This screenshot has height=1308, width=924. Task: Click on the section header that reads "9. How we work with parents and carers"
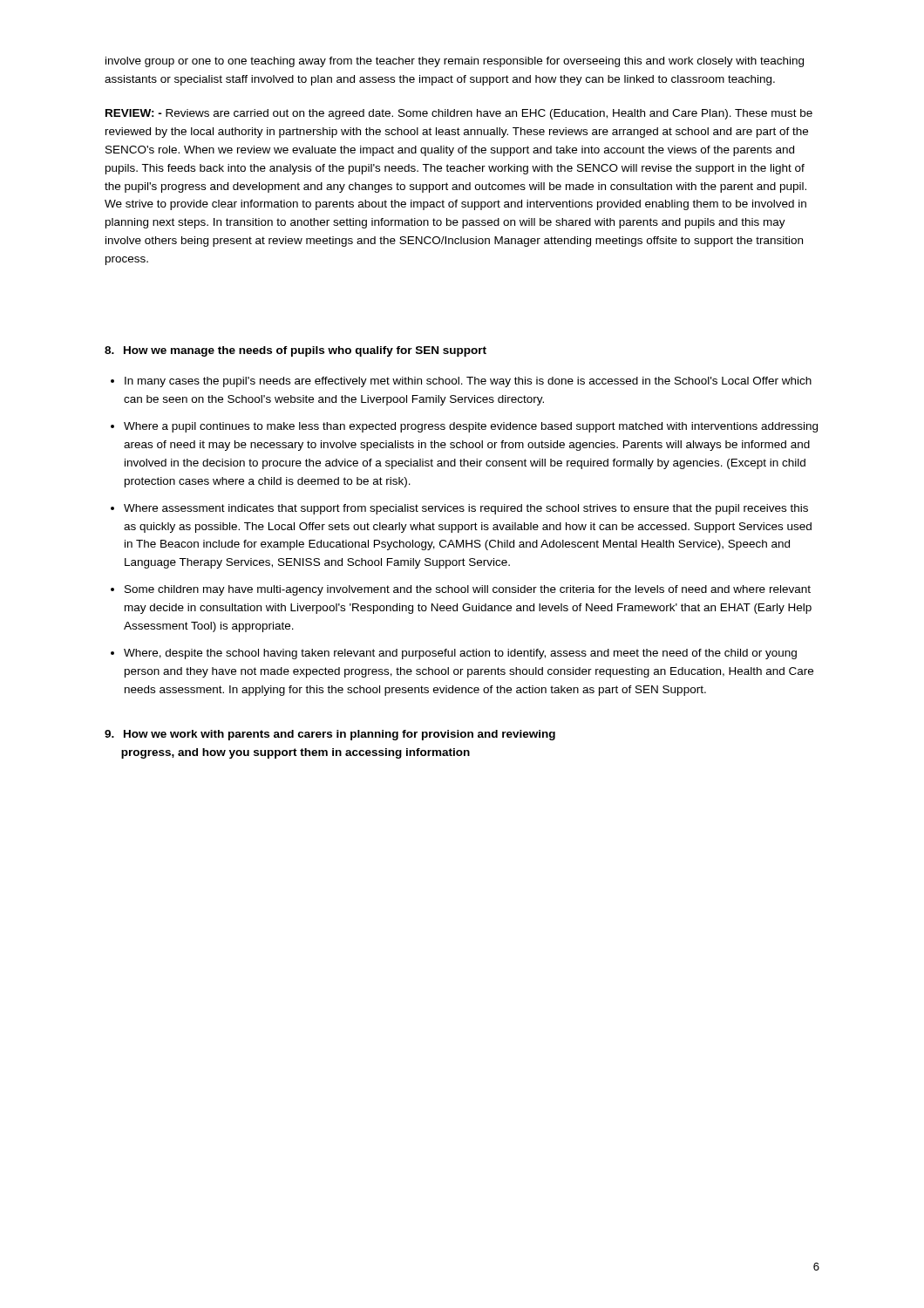(330, 743)
